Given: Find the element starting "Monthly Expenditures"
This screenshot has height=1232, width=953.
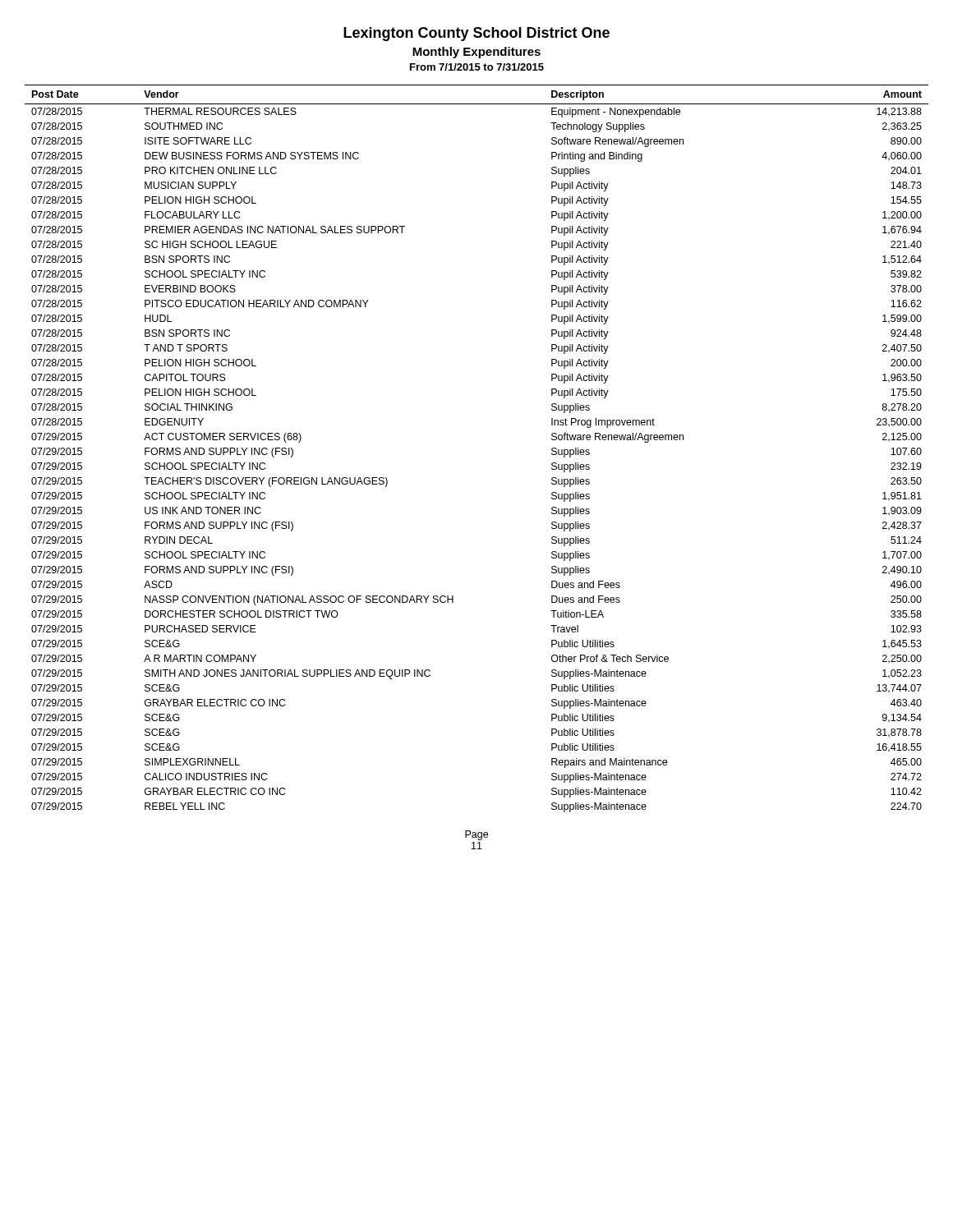Looking at the screenshot, I should point(476,51).
